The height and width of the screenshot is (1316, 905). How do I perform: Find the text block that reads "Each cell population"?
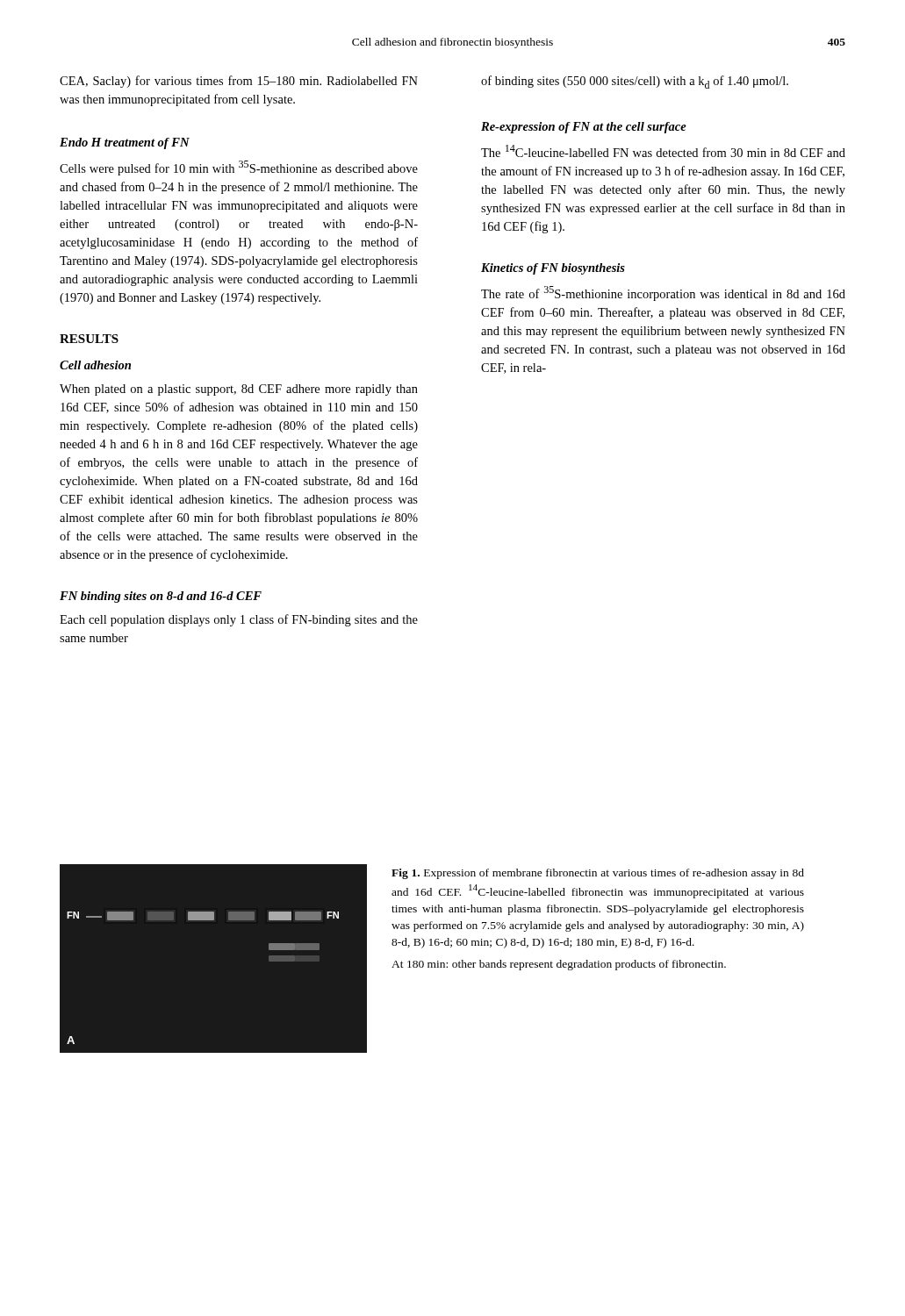(x=239, y=629)
